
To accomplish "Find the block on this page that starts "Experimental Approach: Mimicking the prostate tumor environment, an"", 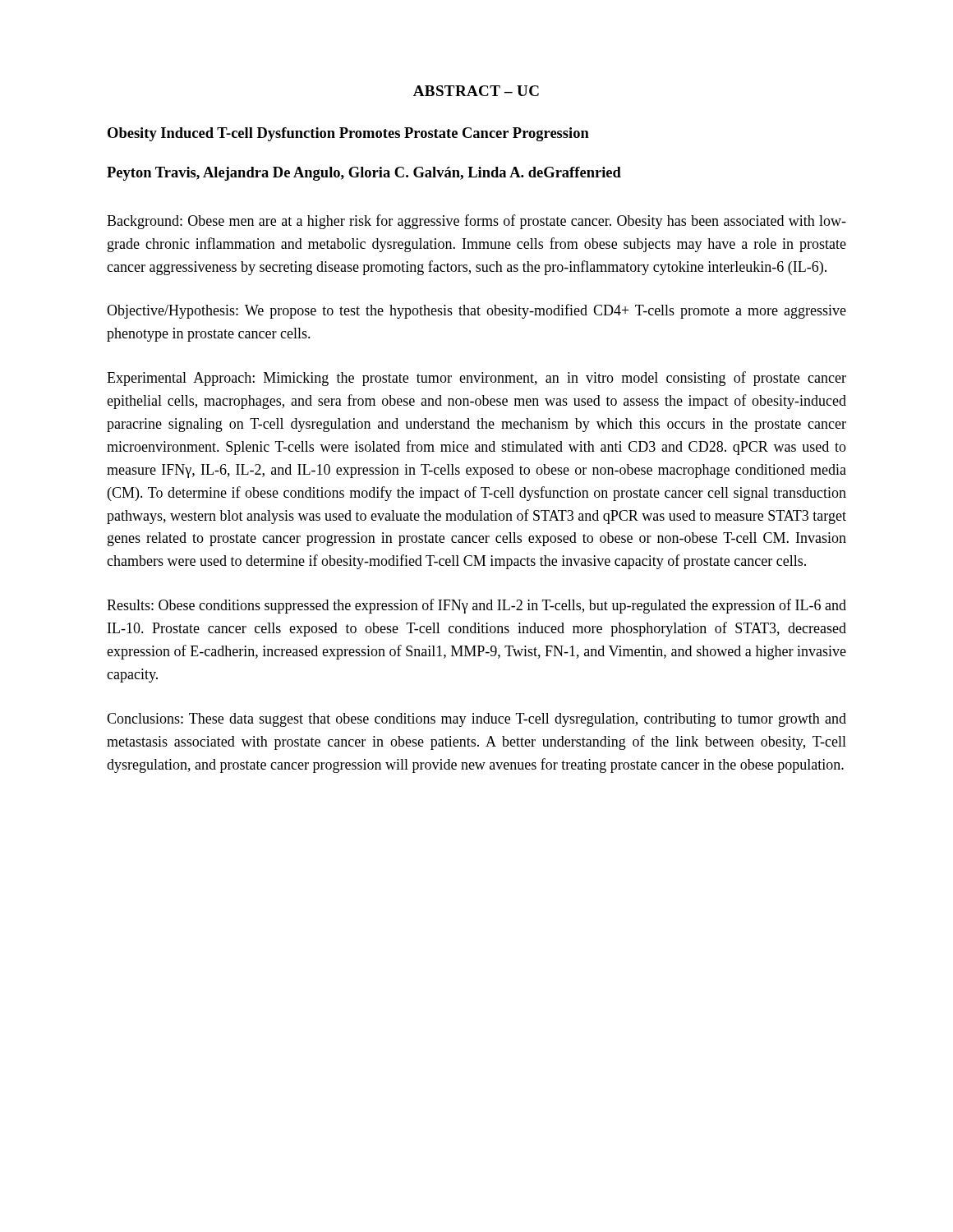I will click(x=476, y=470).
